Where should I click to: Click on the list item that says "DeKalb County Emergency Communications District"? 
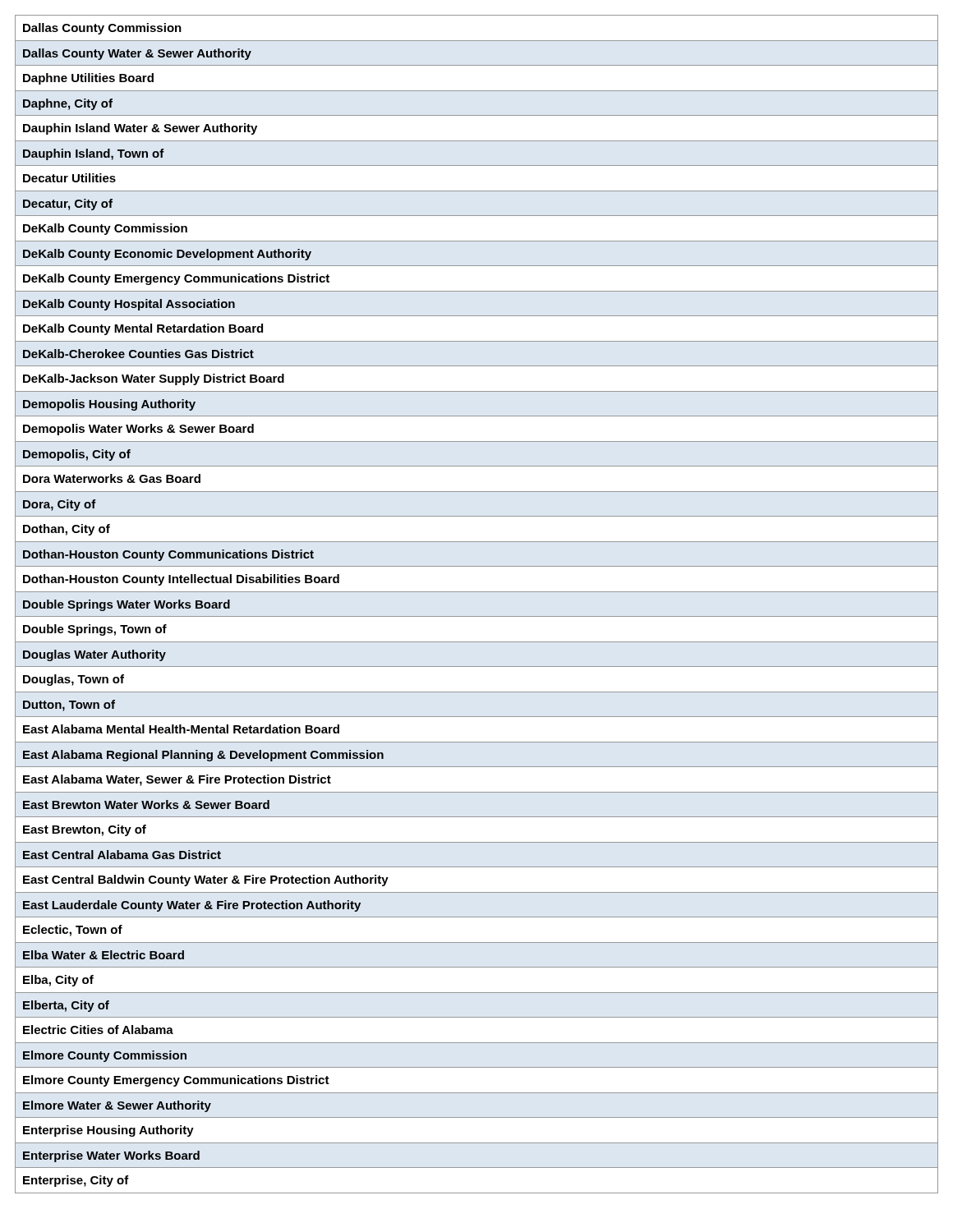click(476, 278)
